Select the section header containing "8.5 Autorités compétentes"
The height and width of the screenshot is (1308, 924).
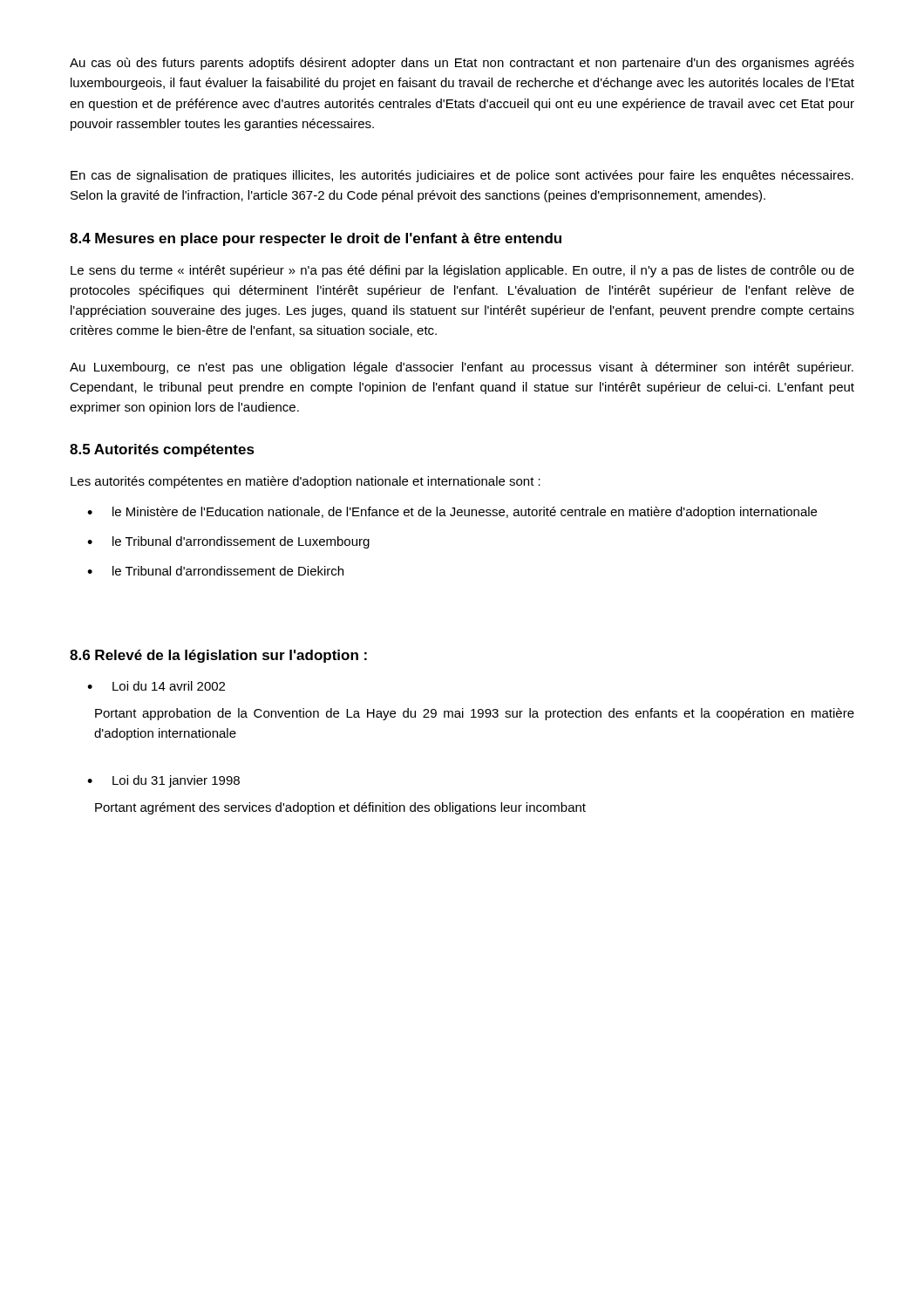point(162,450)
